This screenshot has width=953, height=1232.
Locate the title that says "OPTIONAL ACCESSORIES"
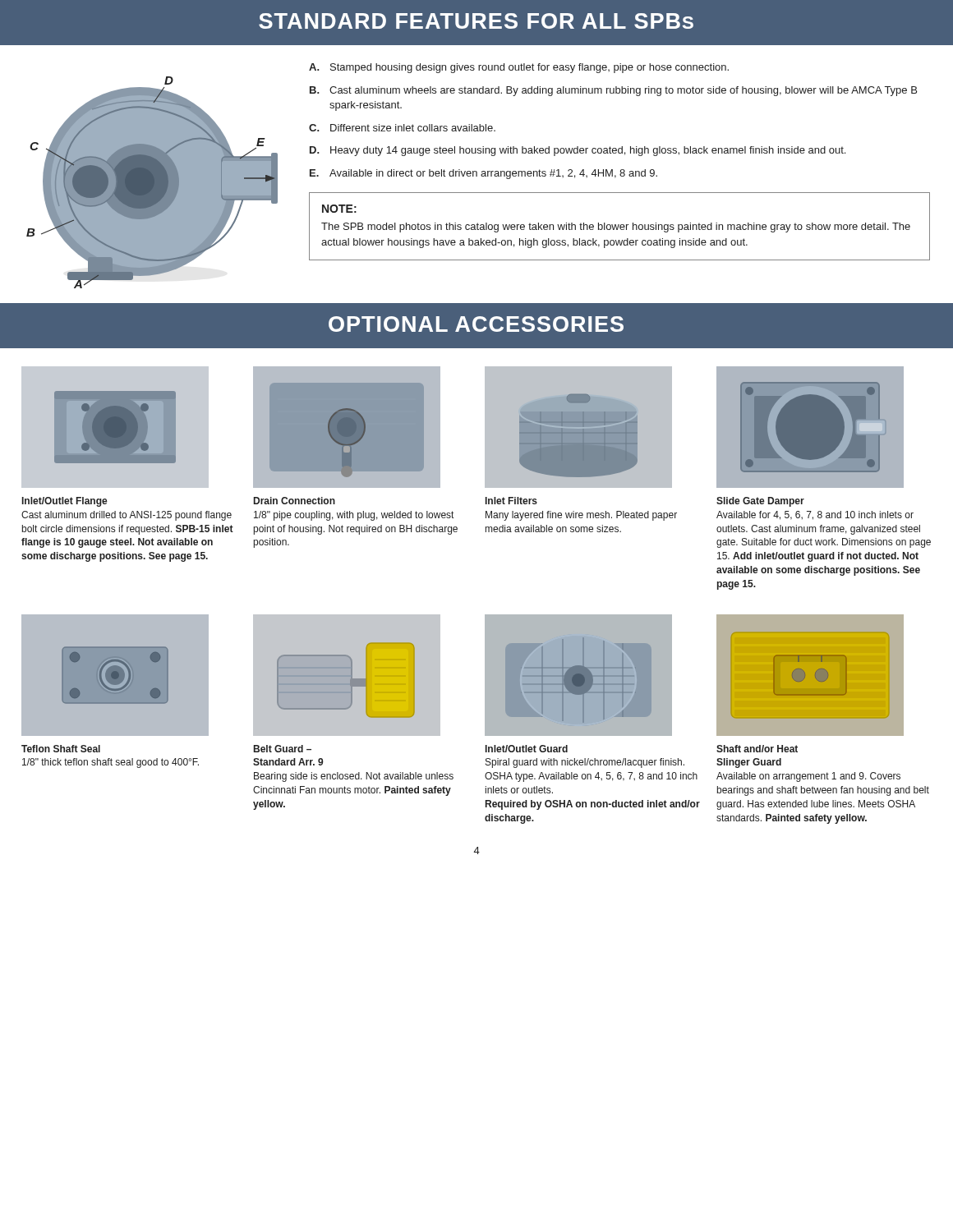click(x=476, y=324)
